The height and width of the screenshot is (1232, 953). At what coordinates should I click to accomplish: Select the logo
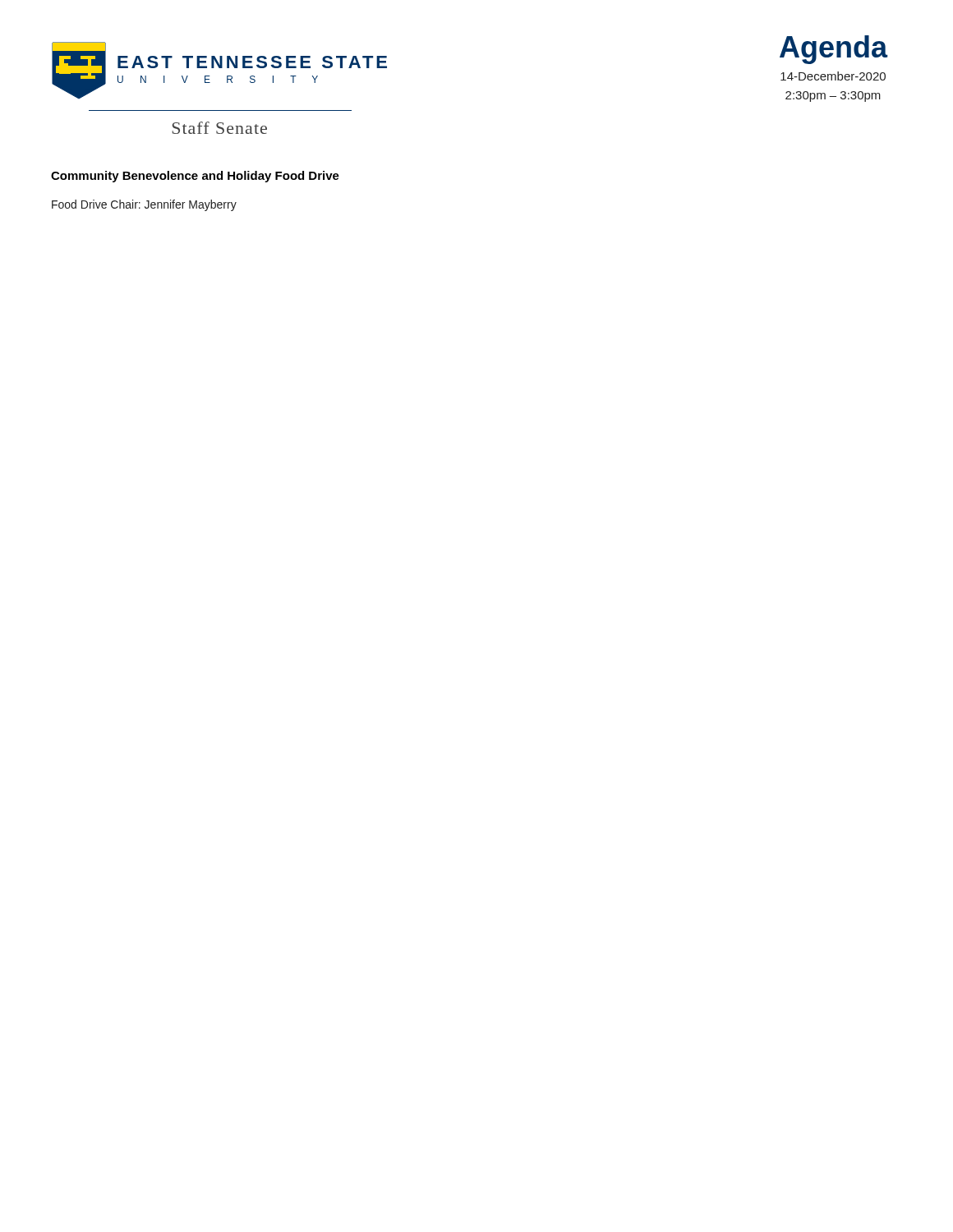pyautogui.click(x=79, y=69)
